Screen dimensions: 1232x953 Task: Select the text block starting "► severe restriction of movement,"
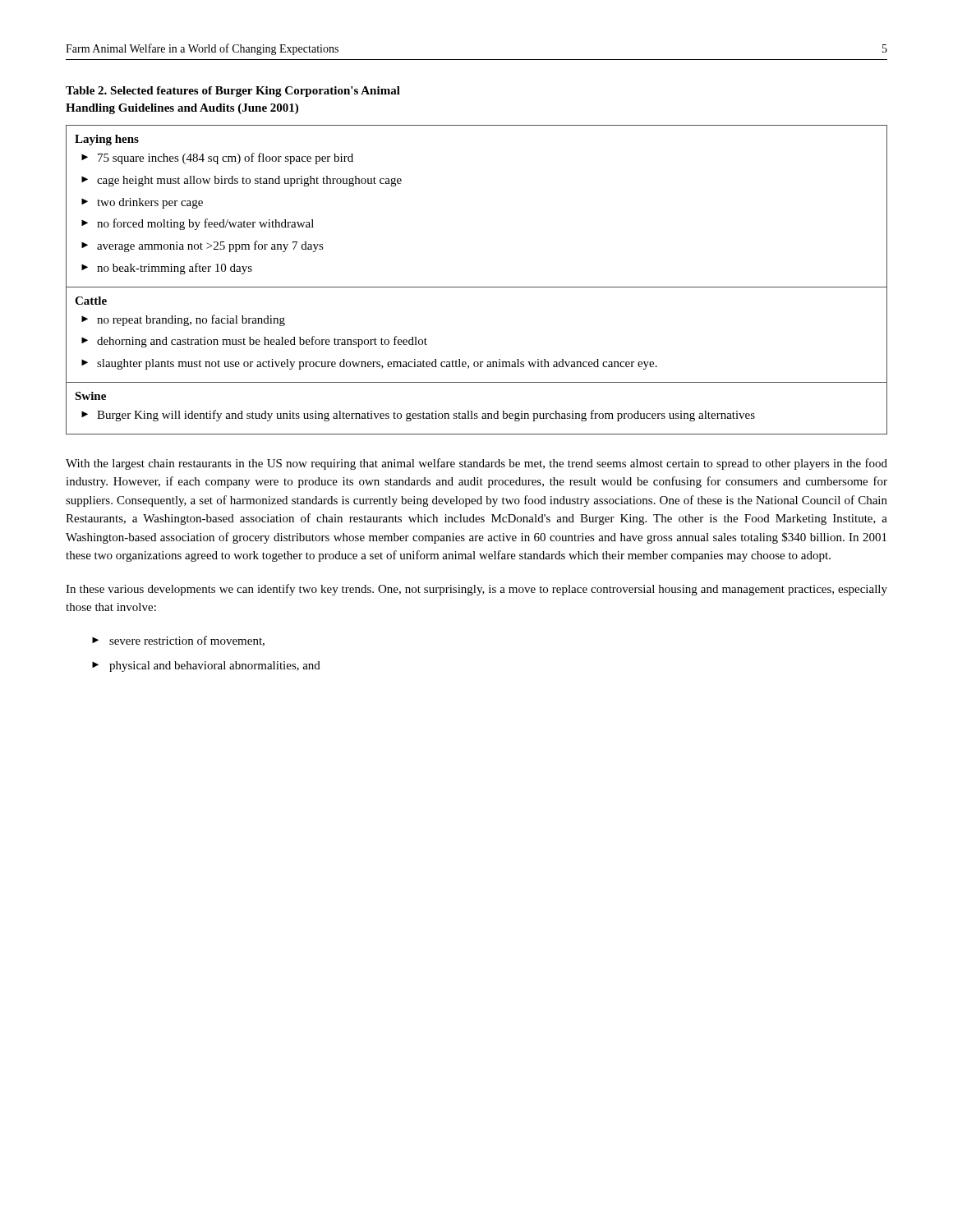tap(178, 640)
